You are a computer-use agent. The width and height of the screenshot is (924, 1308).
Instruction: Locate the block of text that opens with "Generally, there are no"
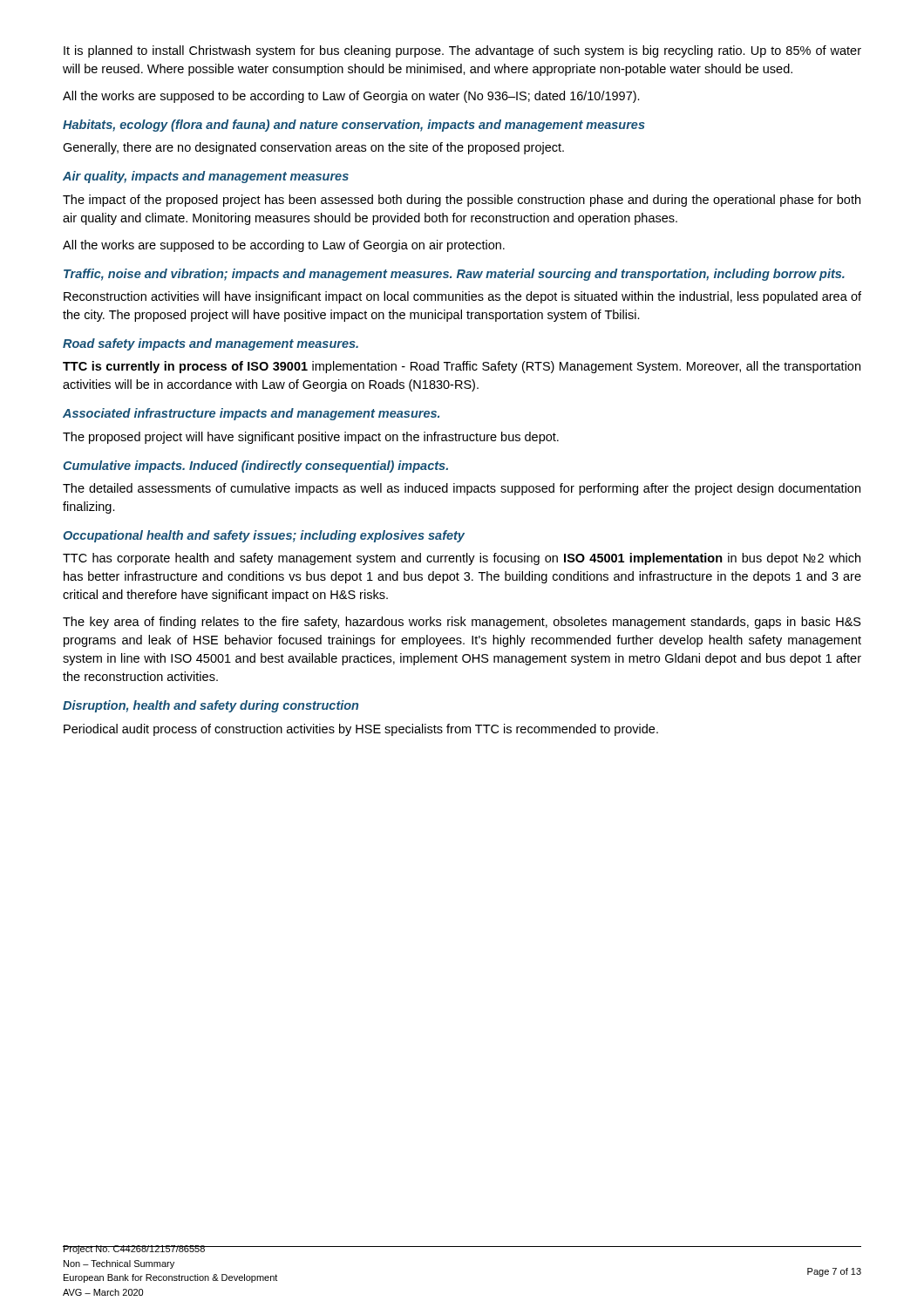pos(462,148)
